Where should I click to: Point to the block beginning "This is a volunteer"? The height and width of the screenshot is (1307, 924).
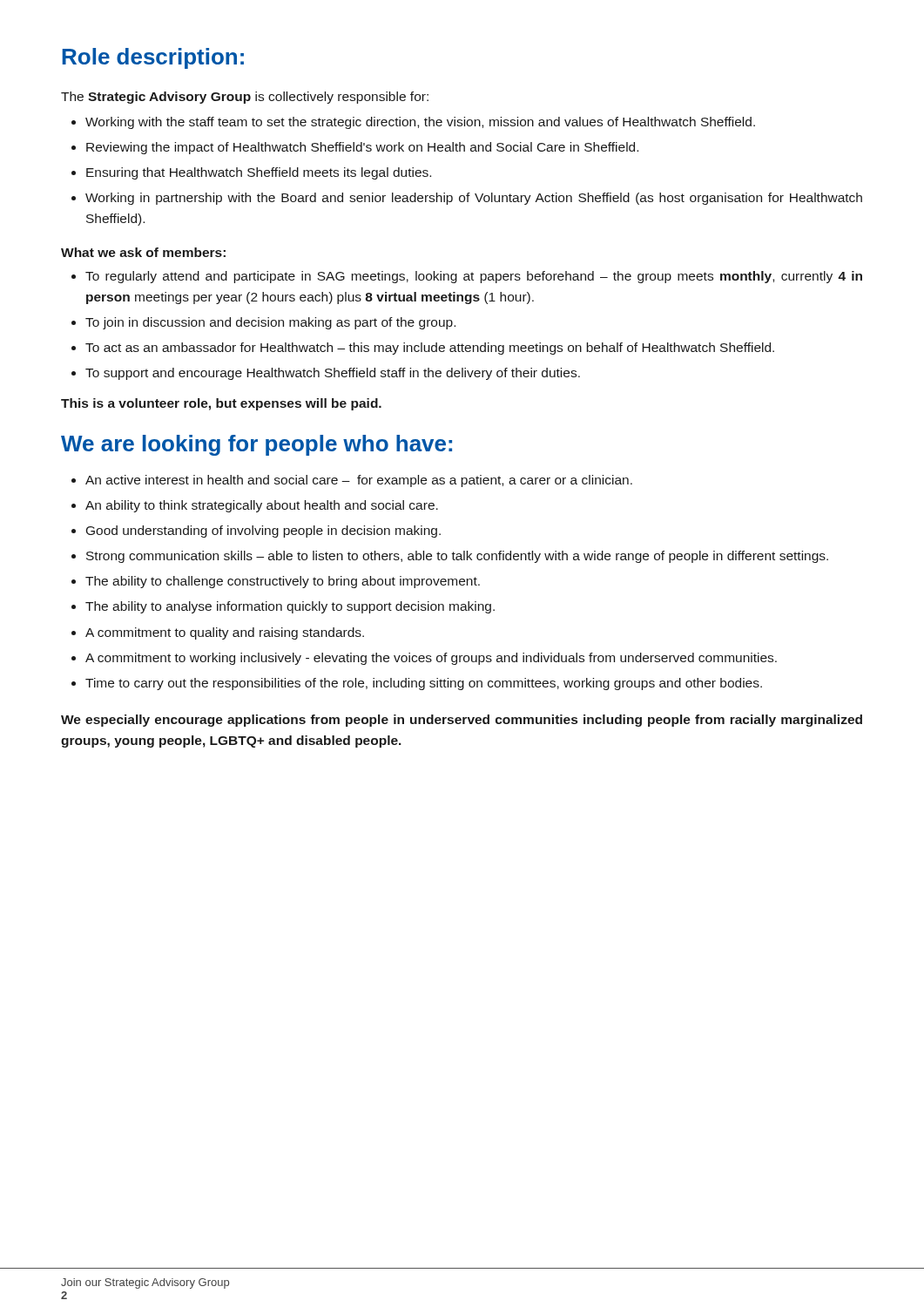click(x=221, y=404)
